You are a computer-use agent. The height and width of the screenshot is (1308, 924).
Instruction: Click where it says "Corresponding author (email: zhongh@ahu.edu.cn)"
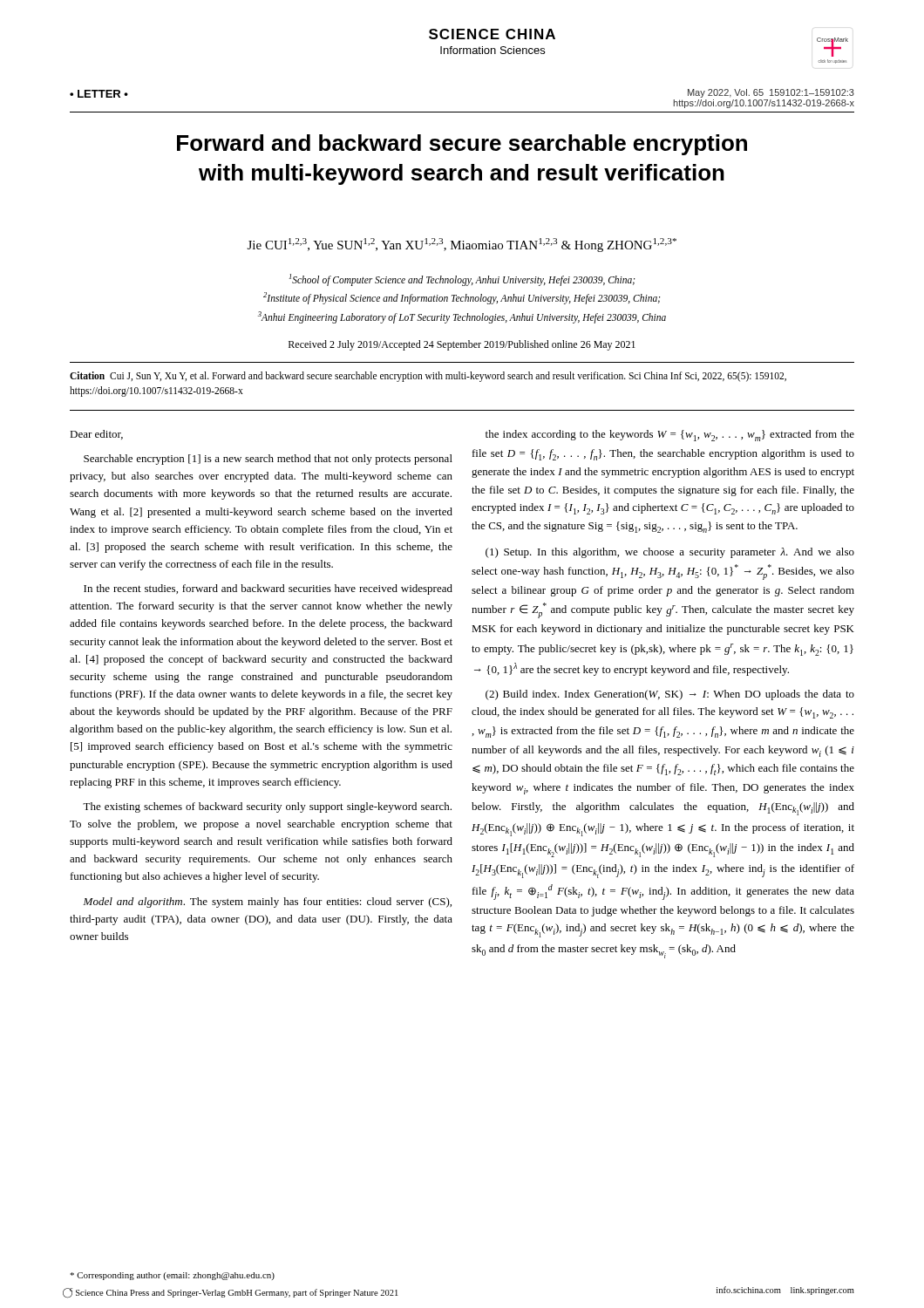tap(172, 1275)
